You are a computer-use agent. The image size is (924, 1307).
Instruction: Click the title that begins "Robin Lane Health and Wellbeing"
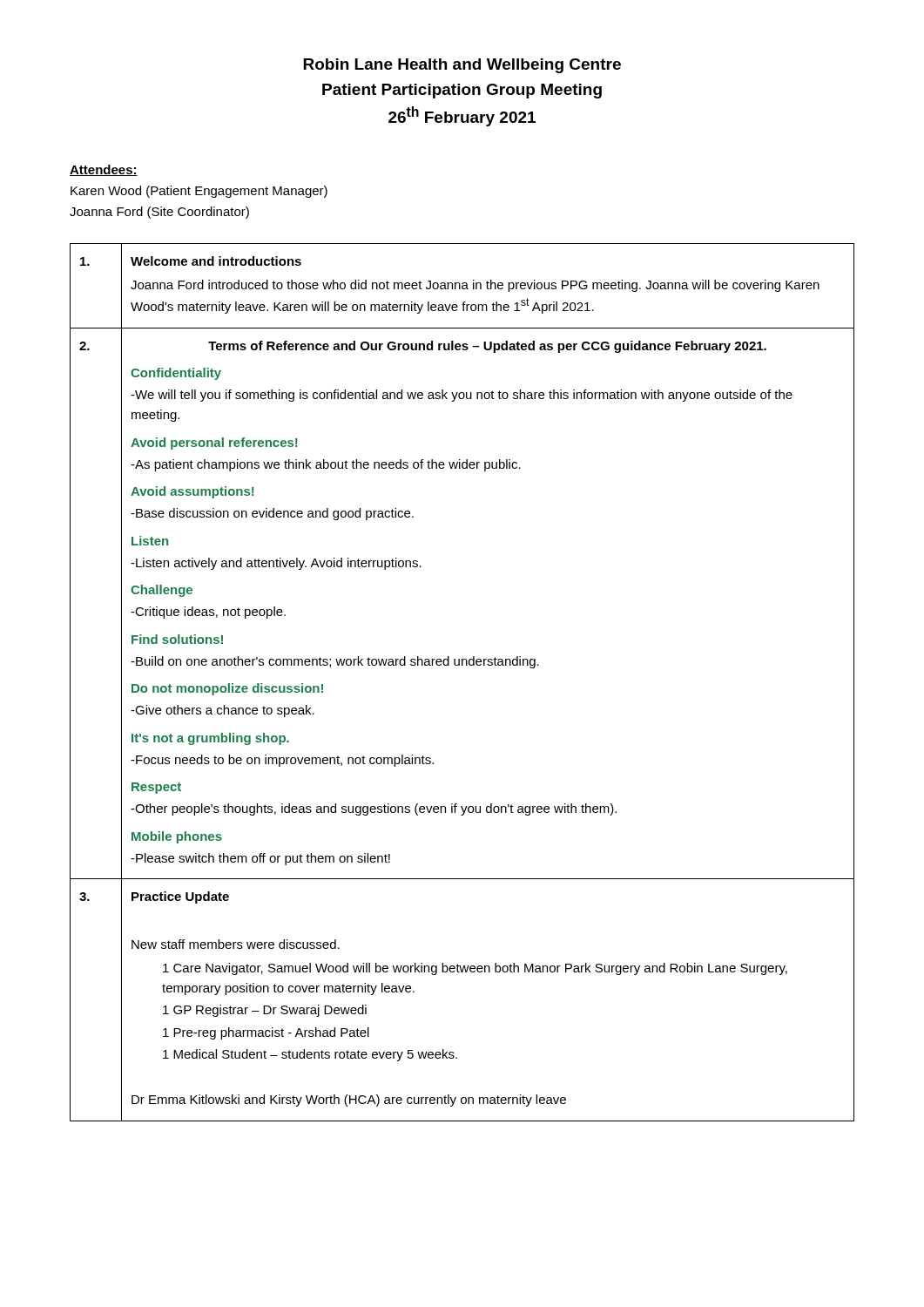coord(462,91)
